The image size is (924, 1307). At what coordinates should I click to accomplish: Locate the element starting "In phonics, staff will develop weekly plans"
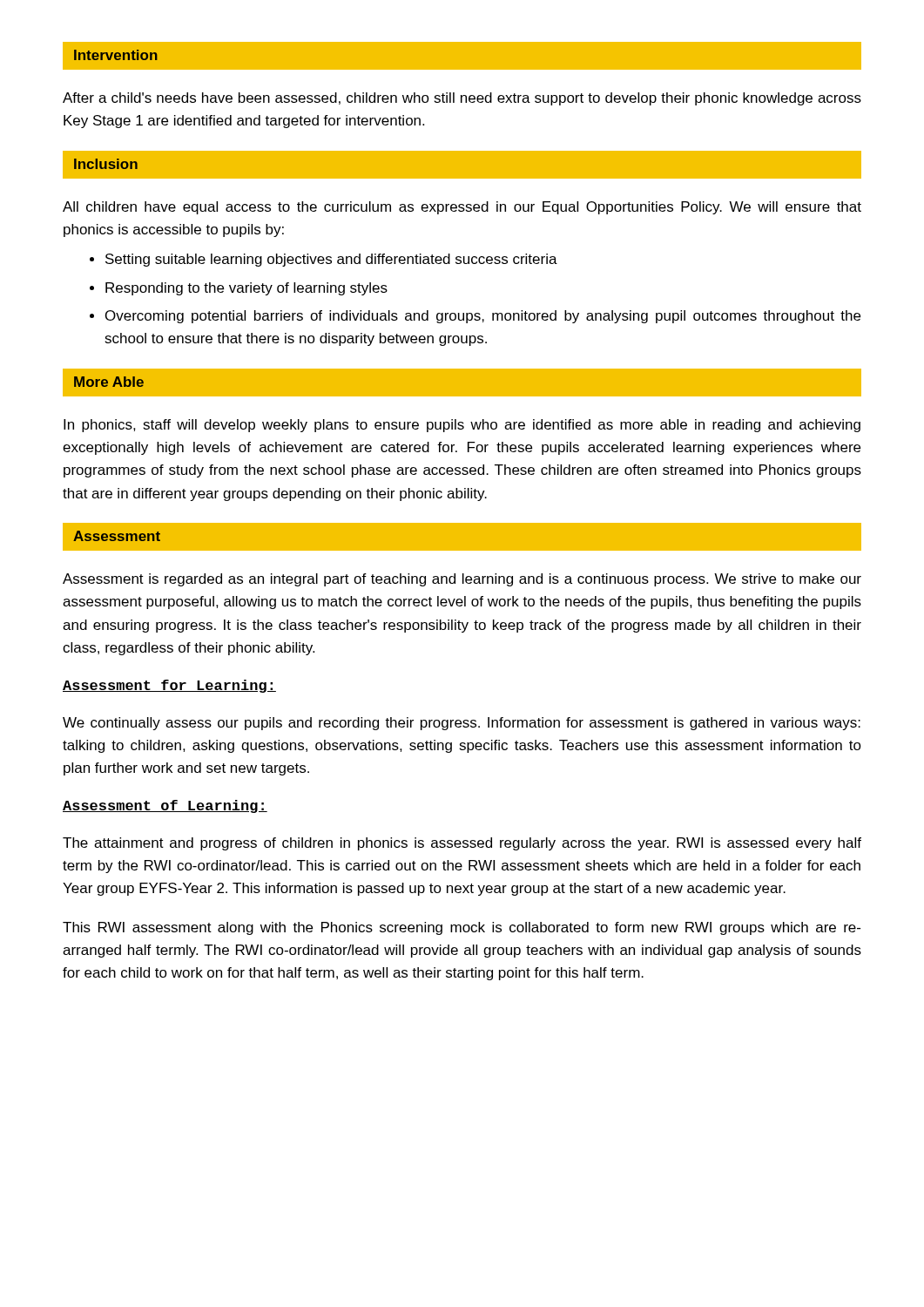pyautogui.click(x=462, y=459)
